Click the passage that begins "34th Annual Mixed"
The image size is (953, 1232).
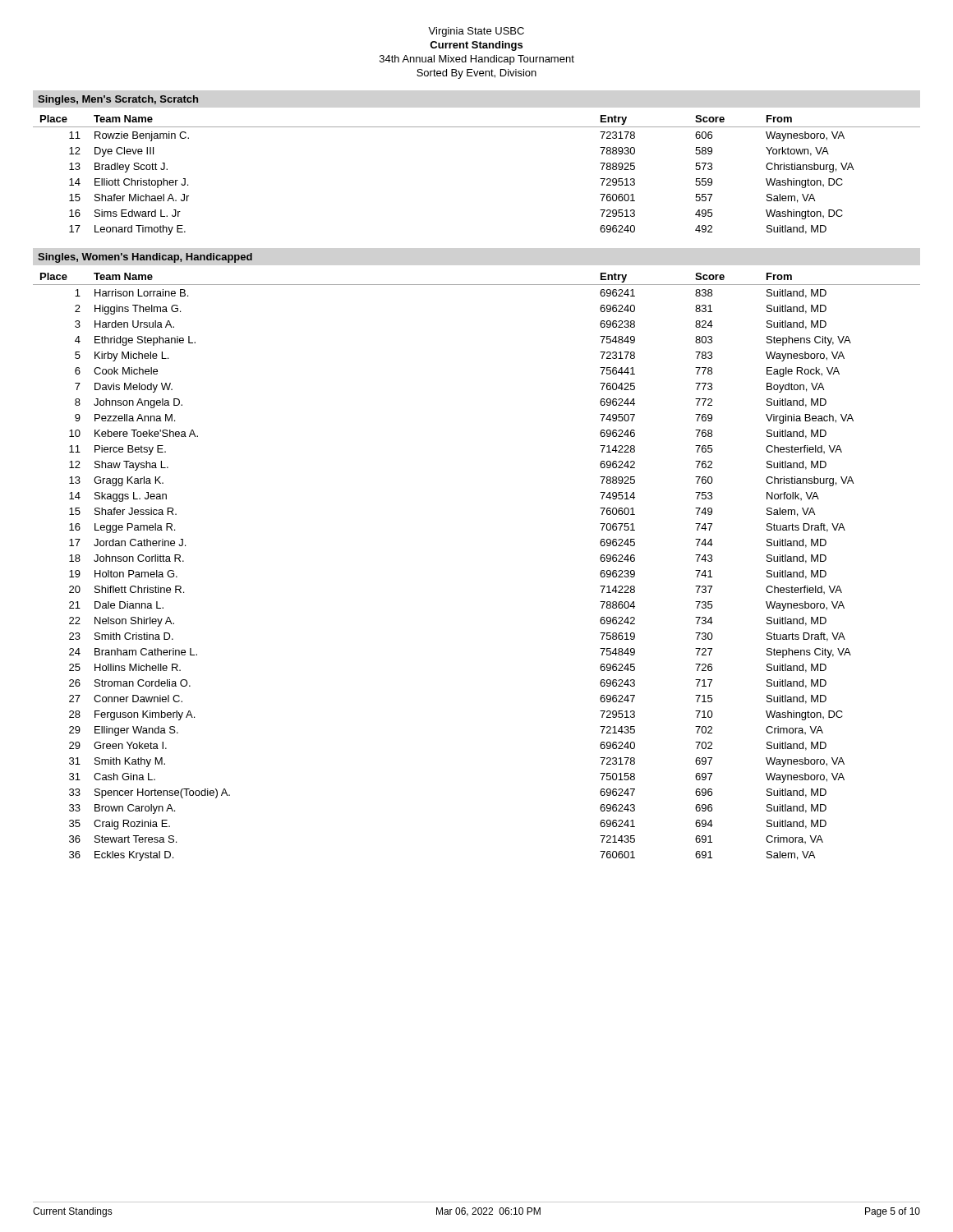pyautogui.click(x=476, y=59)
